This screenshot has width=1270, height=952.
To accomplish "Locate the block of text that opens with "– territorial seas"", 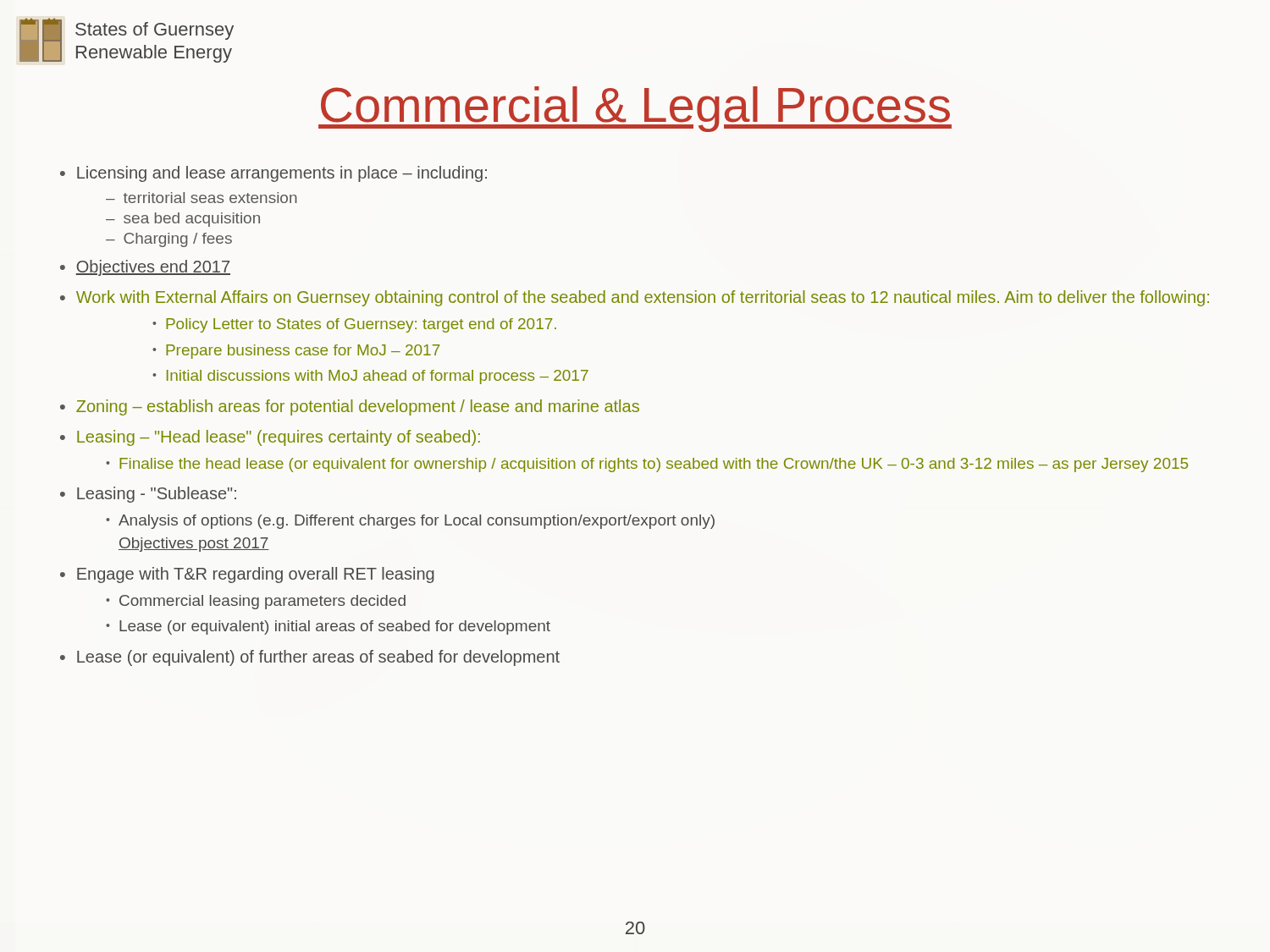I will (x=202, y=198).
